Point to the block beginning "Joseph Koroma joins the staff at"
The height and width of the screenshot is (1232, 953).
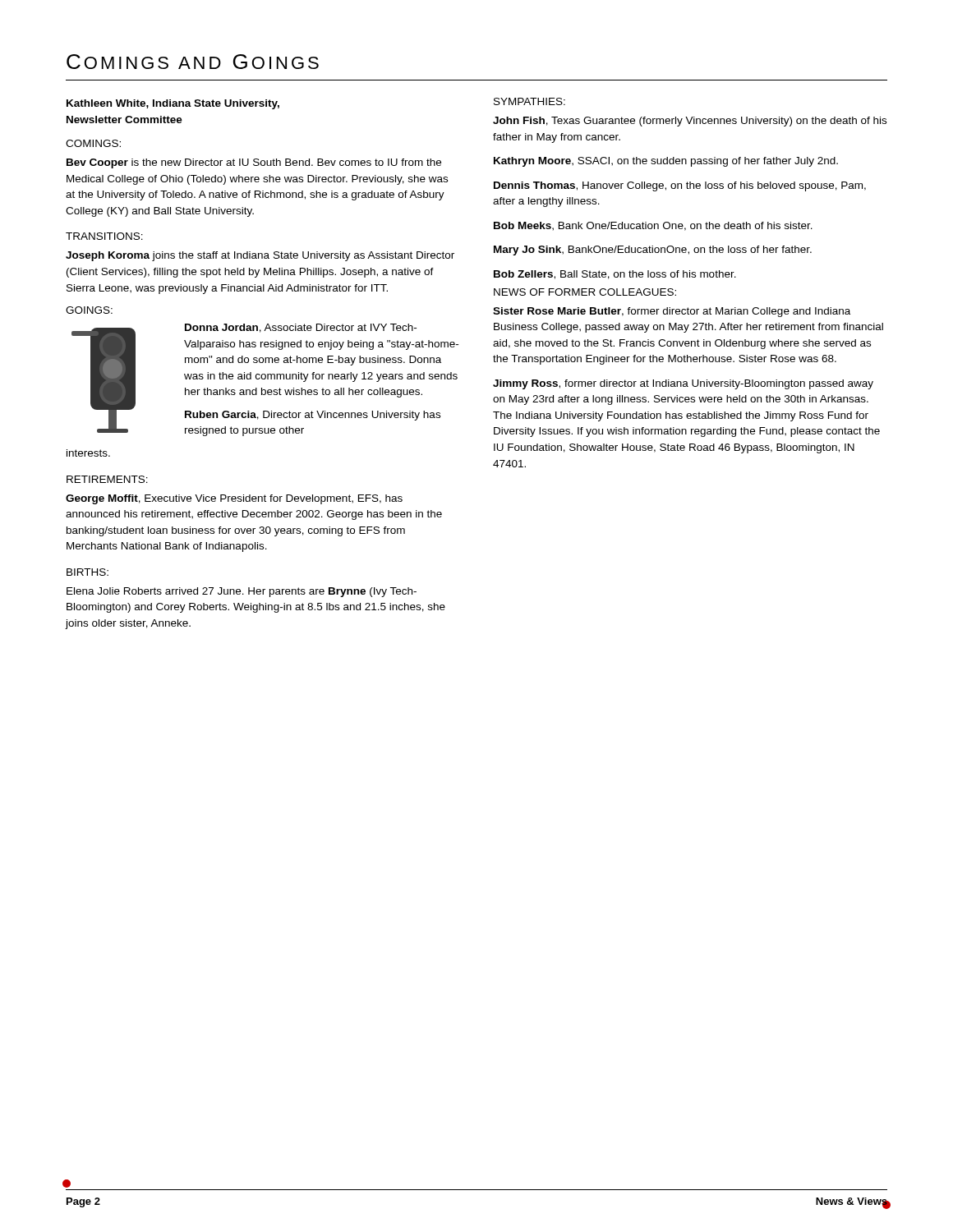pyautogui.click(x=260, y=271)
